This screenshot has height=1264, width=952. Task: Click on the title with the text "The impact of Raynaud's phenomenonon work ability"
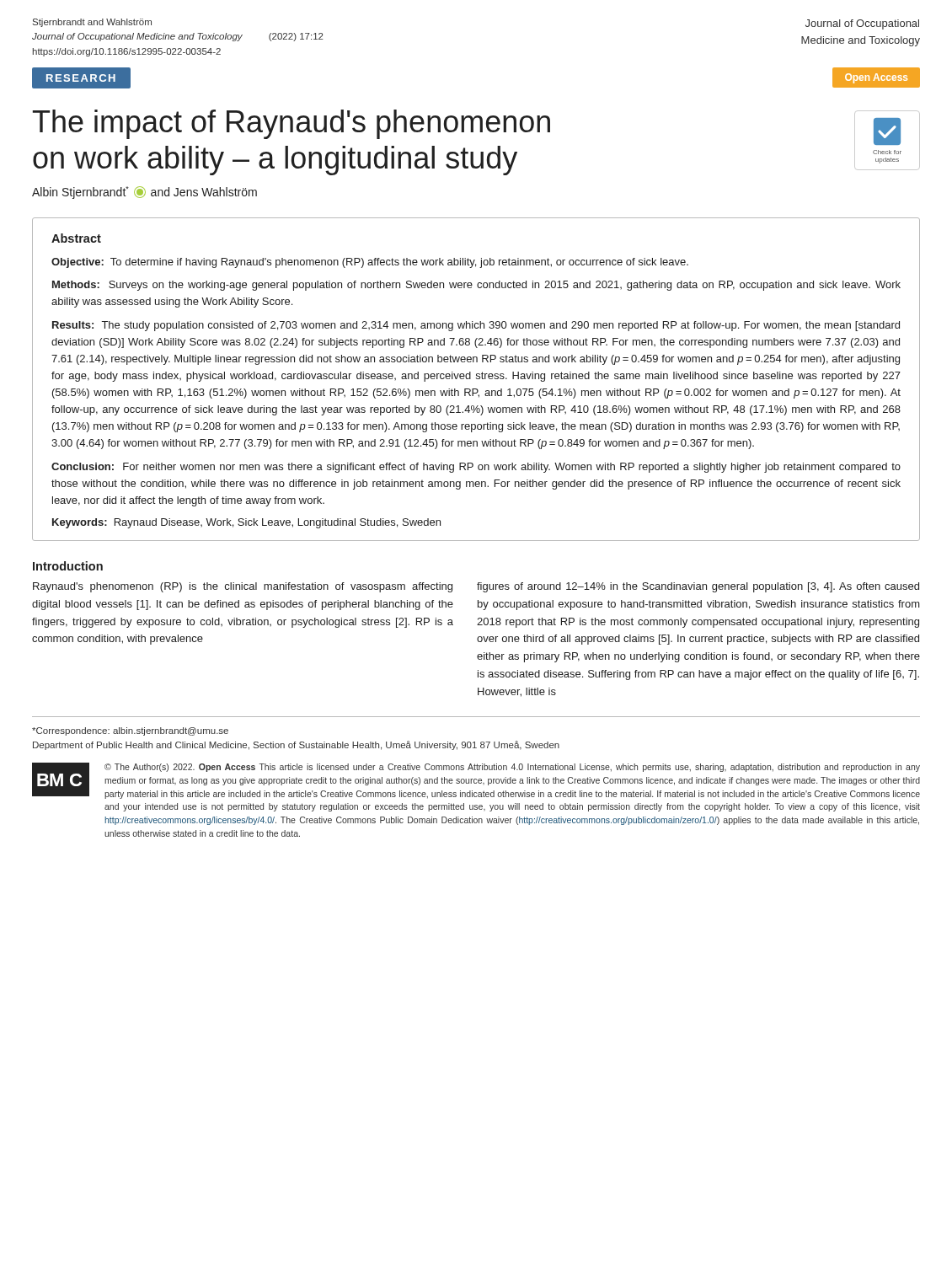292,140
